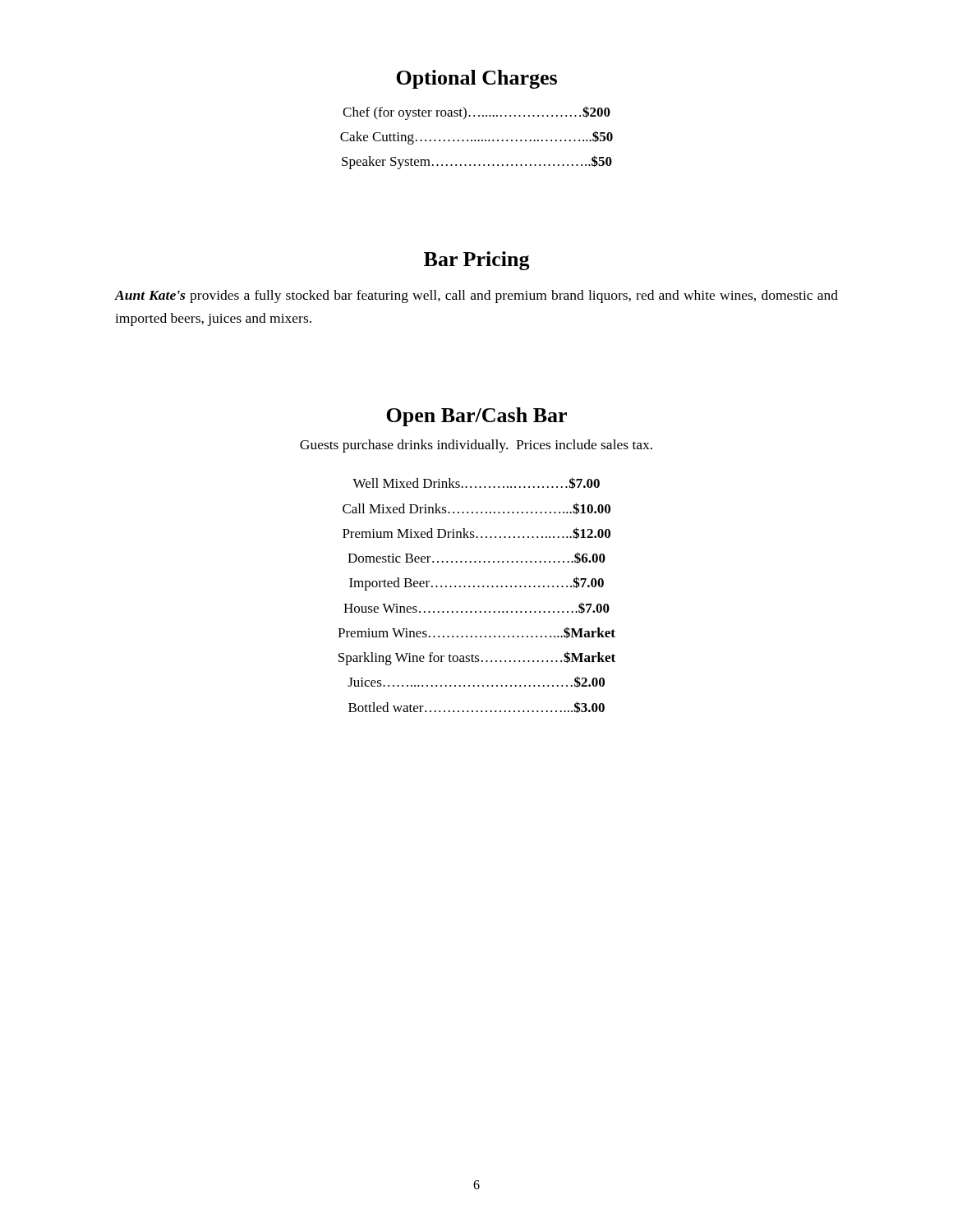
Task: Find the region starting "Bar Pricing"
Action: tap(476, 259)
